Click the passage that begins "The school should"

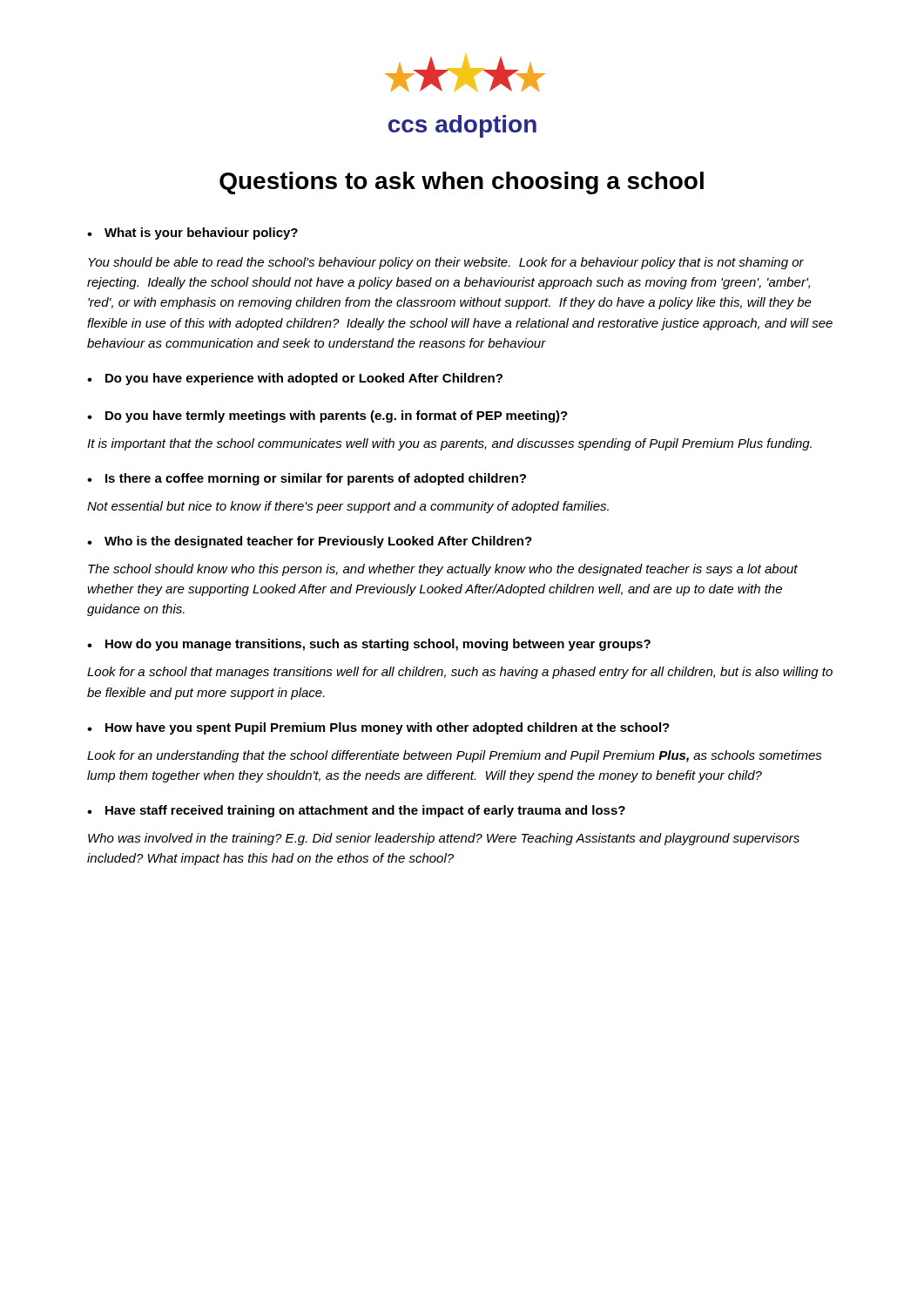click(x=442, y=589)
